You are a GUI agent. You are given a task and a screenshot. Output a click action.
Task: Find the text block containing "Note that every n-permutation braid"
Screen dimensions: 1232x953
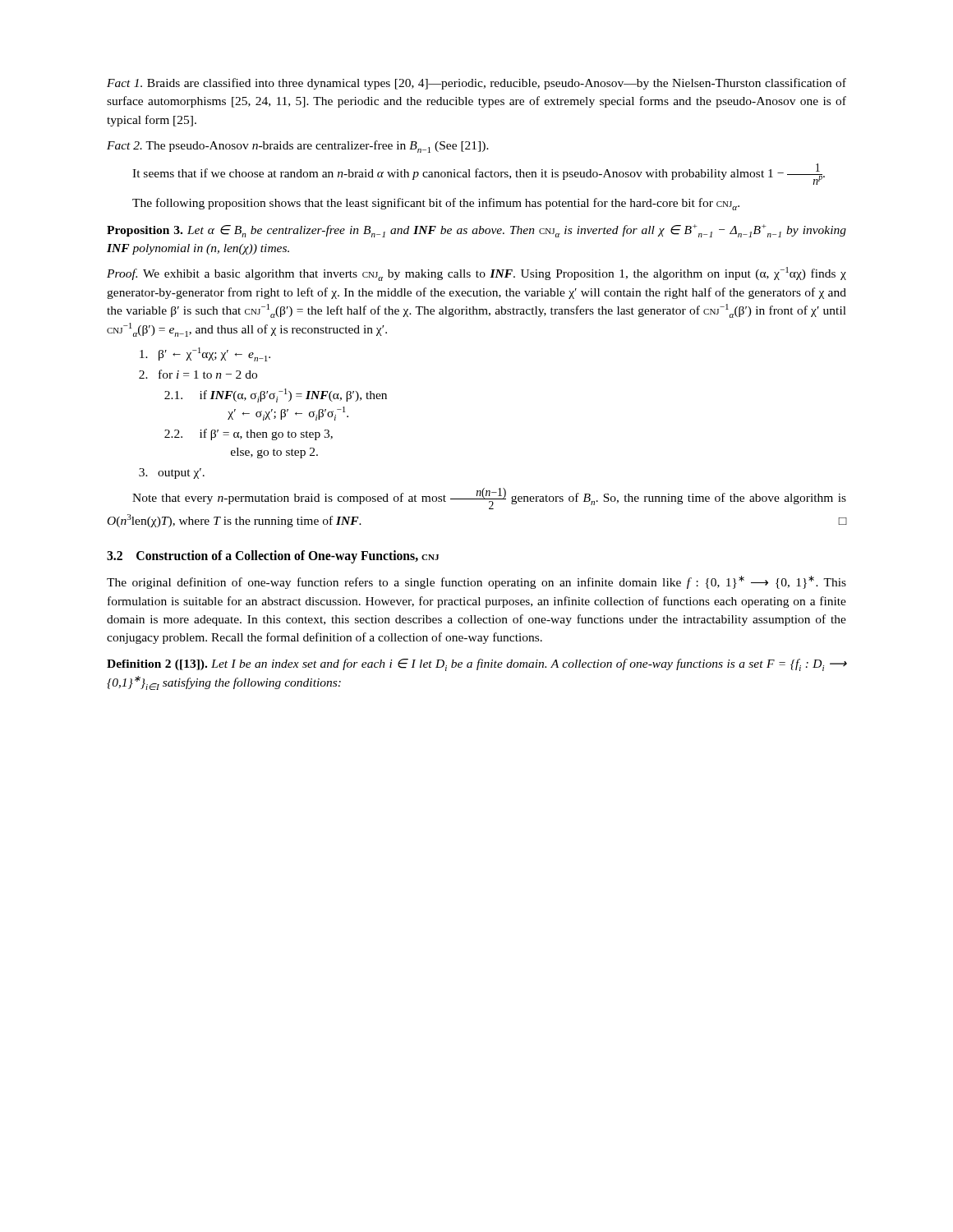476,508
